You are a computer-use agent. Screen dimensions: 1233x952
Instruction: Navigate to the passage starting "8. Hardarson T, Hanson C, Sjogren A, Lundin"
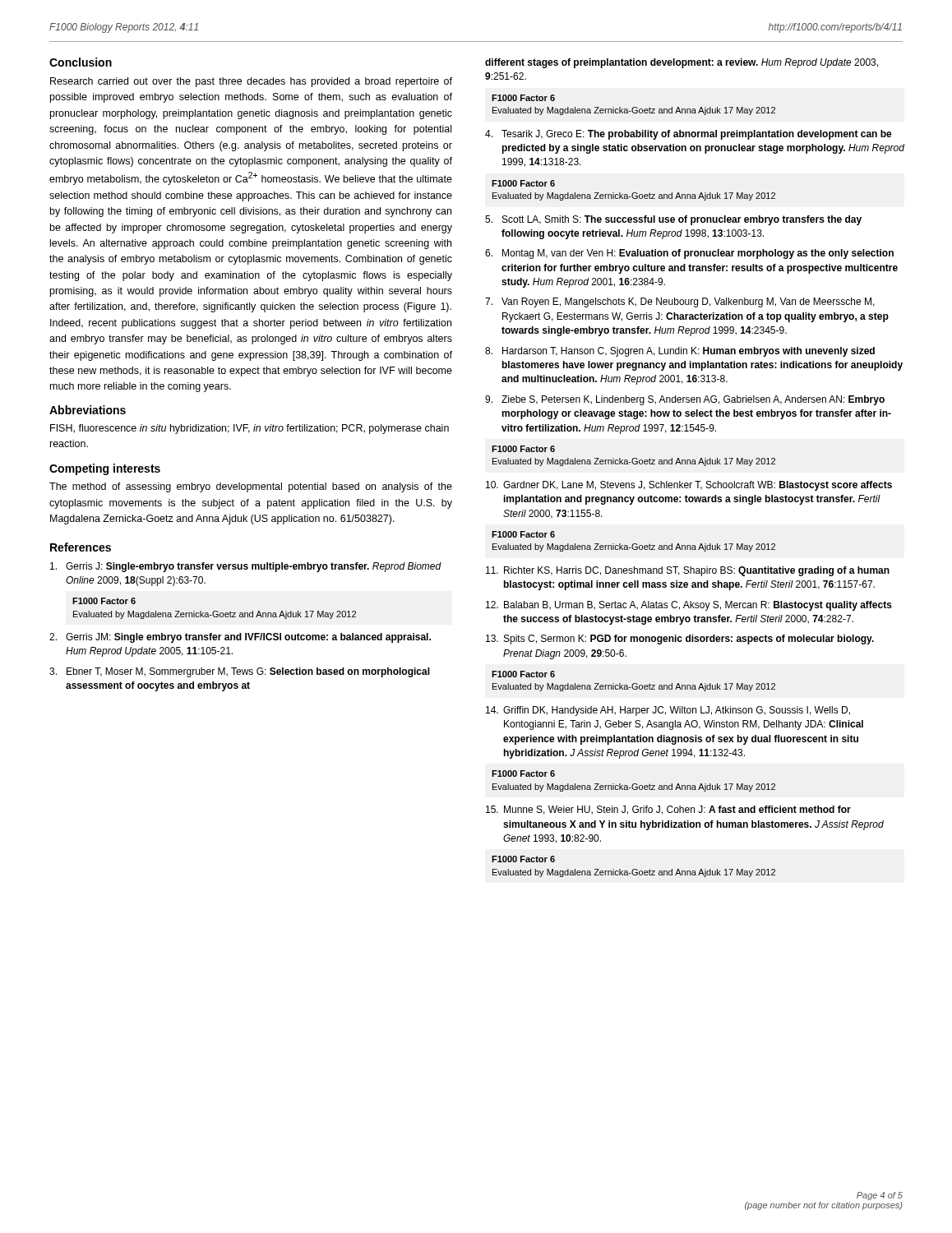(x=695, y=366)
